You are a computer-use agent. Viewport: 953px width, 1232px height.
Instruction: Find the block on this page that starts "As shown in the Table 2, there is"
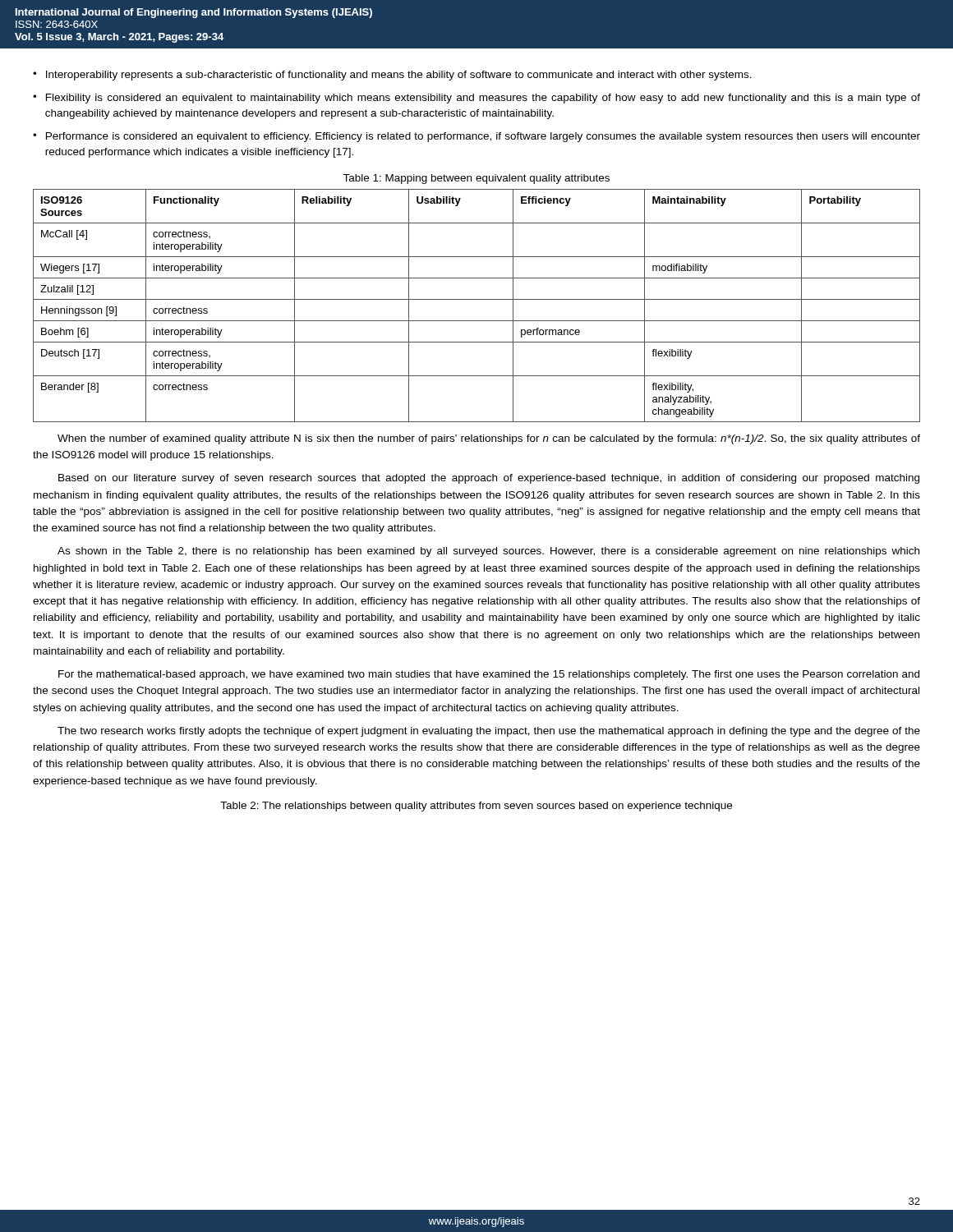tap(476, 601)
